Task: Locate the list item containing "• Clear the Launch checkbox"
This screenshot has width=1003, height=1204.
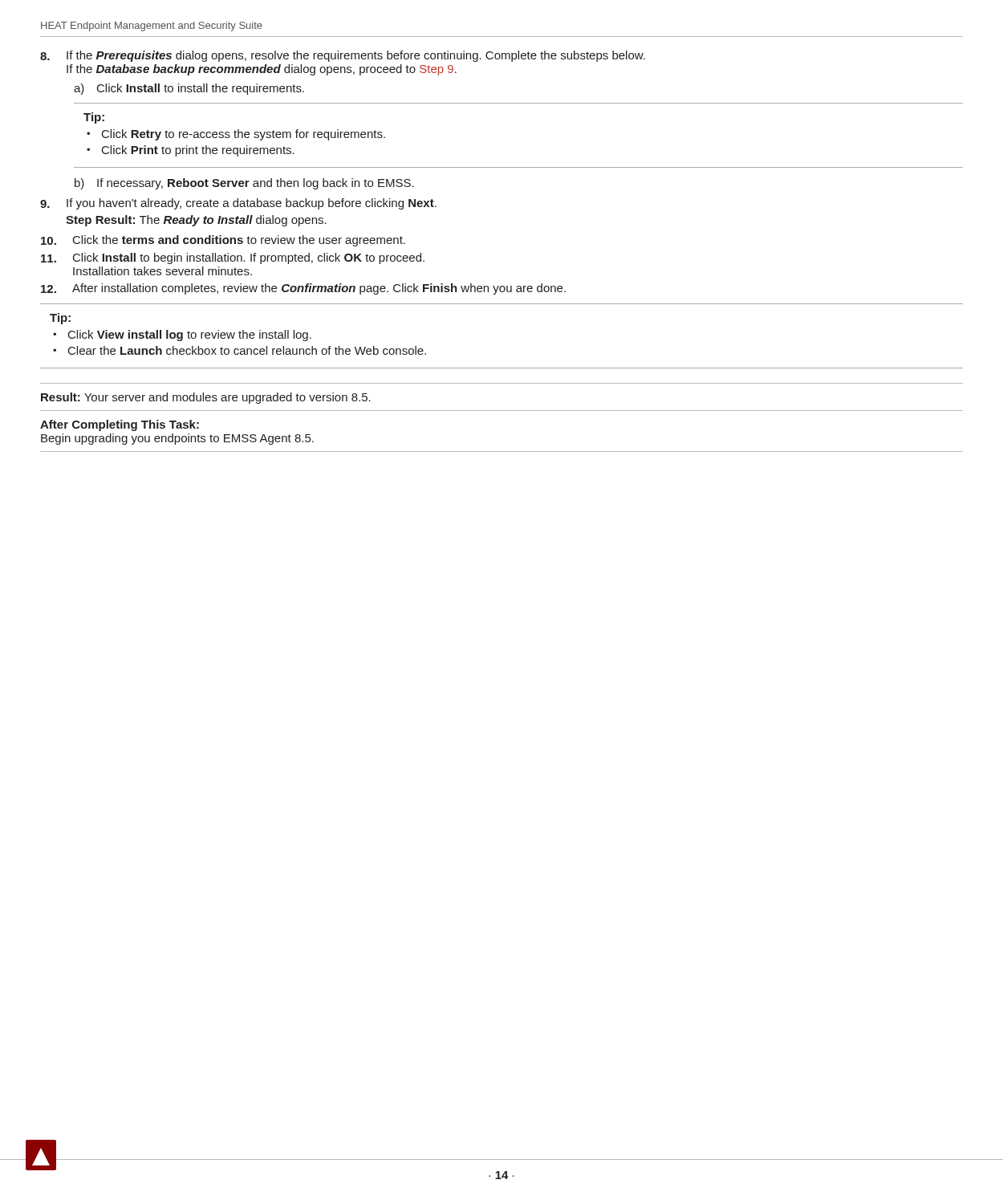Action: pos(240,350)
